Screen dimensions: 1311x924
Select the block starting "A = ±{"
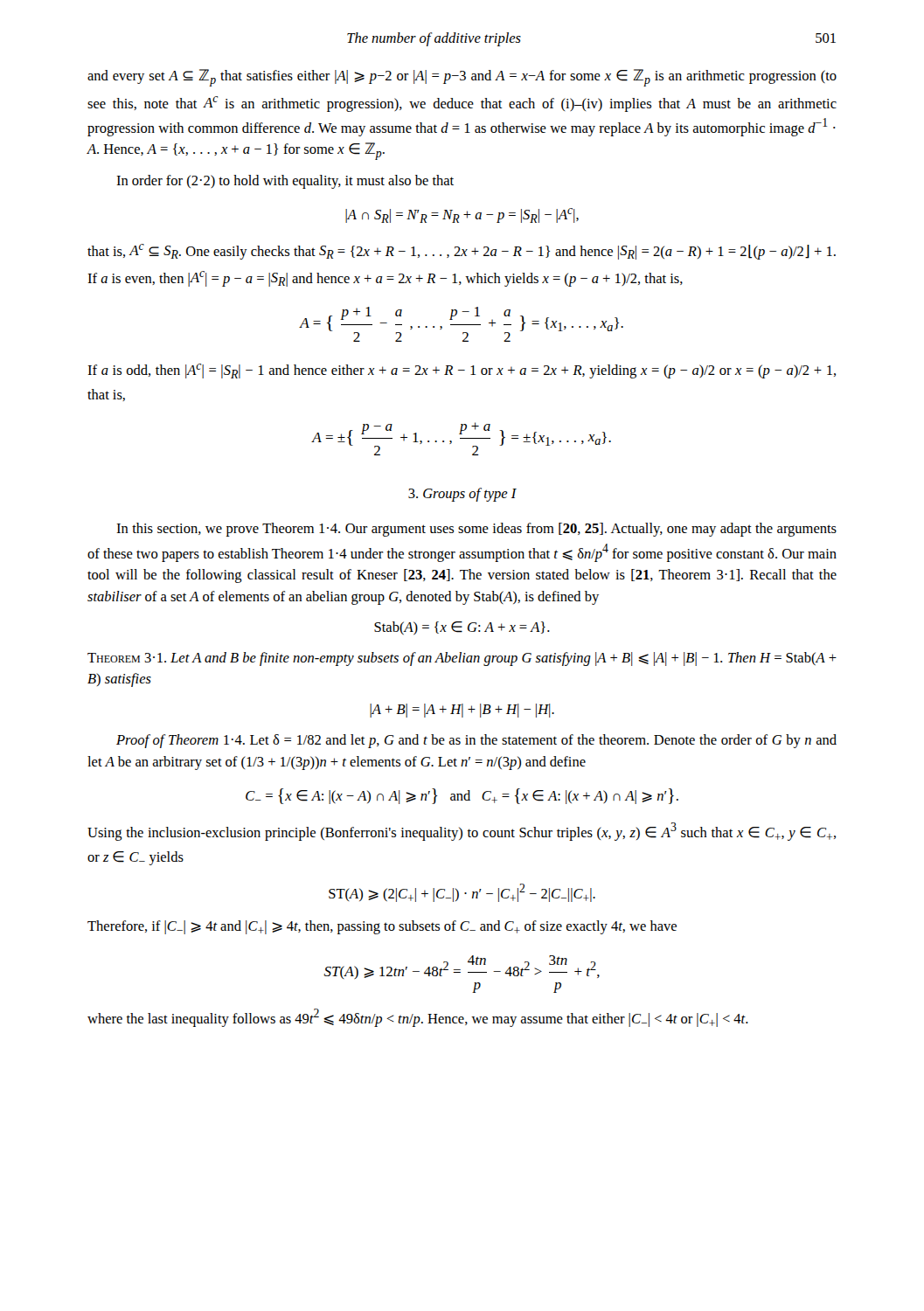click(x=462, y=438)
